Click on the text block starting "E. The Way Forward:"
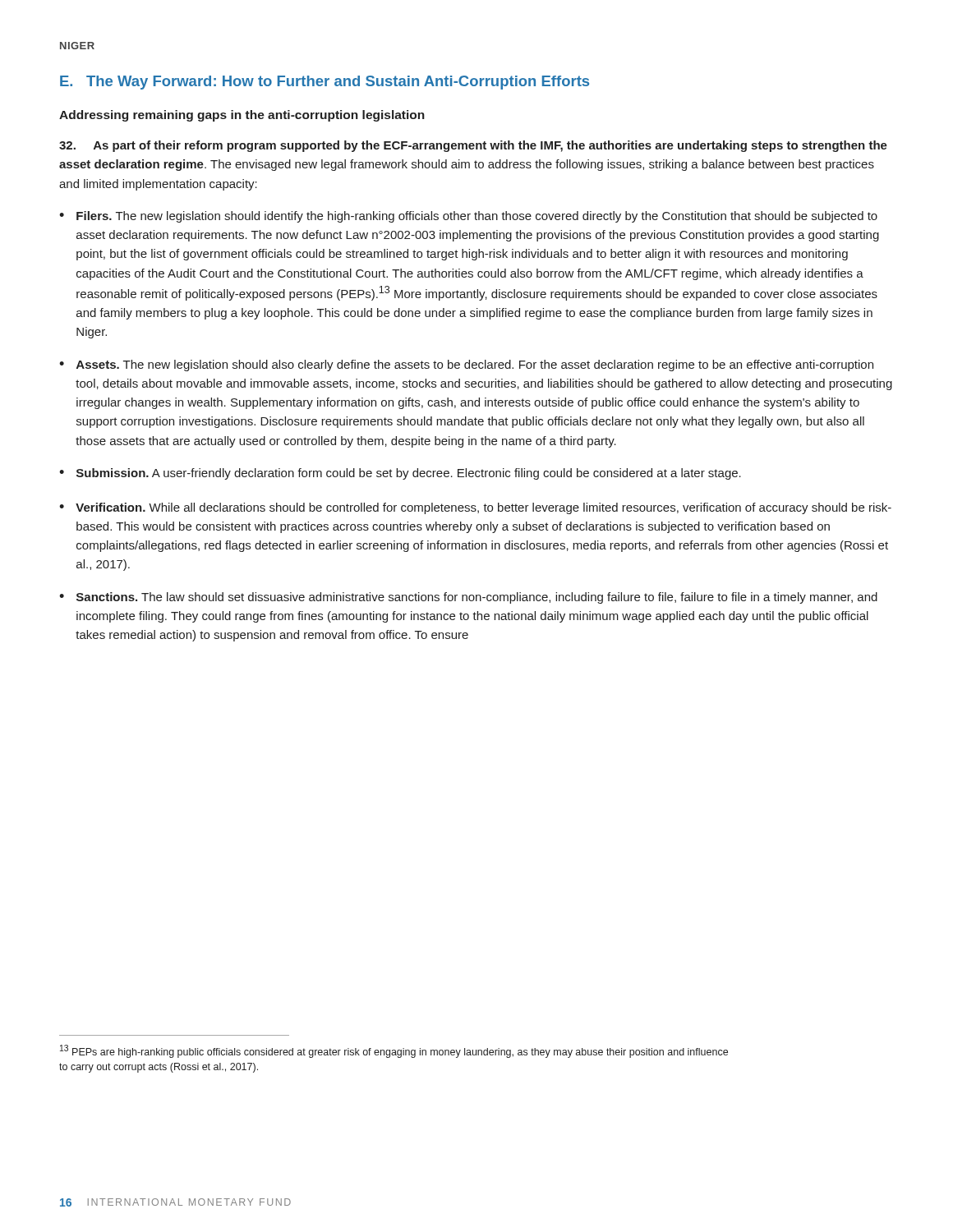Image resolution: width=953 pixels, height=1232 pixels. click(x=325, y=81)
